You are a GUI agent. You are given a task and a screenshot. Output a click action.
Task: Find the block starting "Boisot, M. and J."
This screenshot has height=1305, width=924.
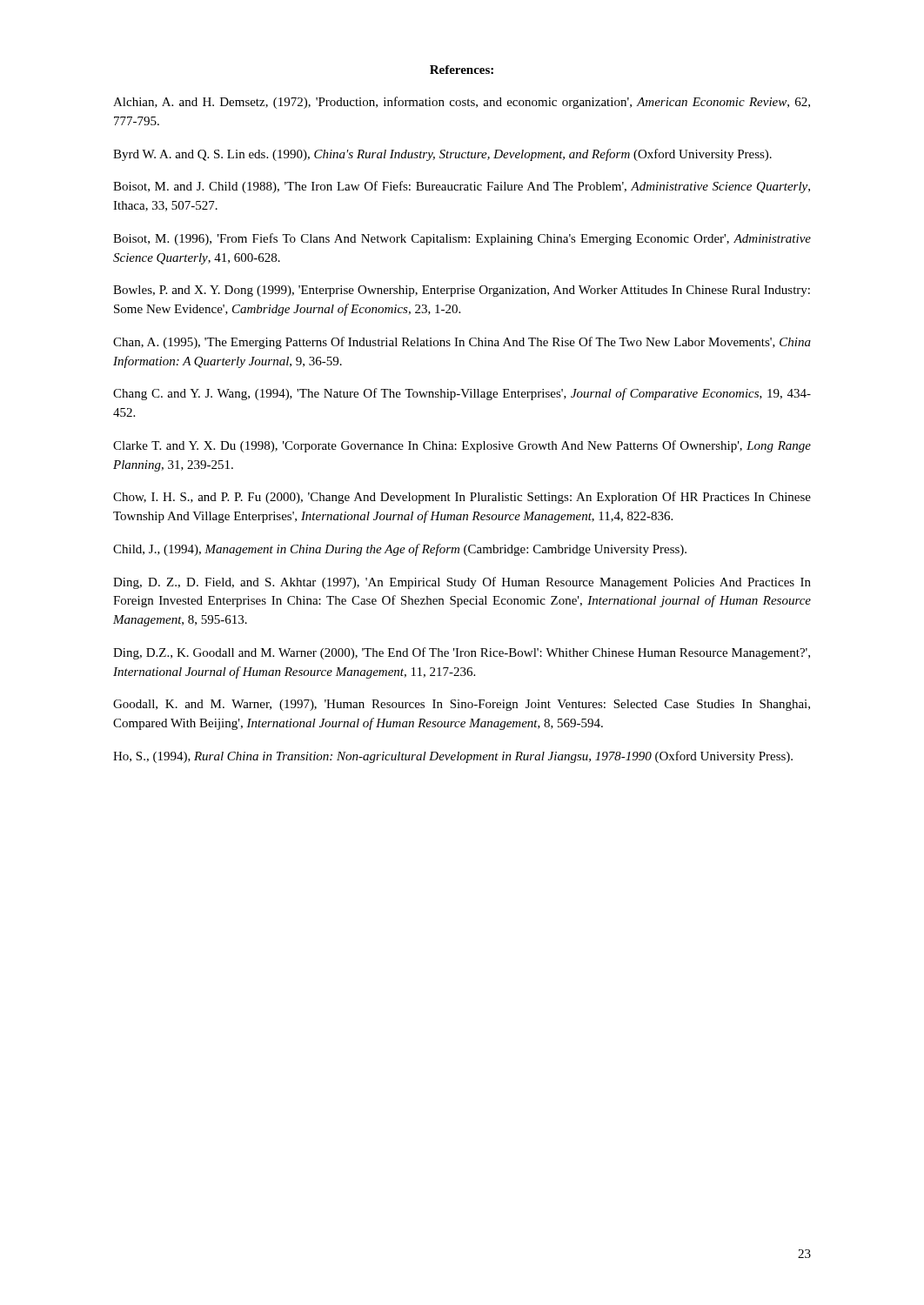coord(462,196)
